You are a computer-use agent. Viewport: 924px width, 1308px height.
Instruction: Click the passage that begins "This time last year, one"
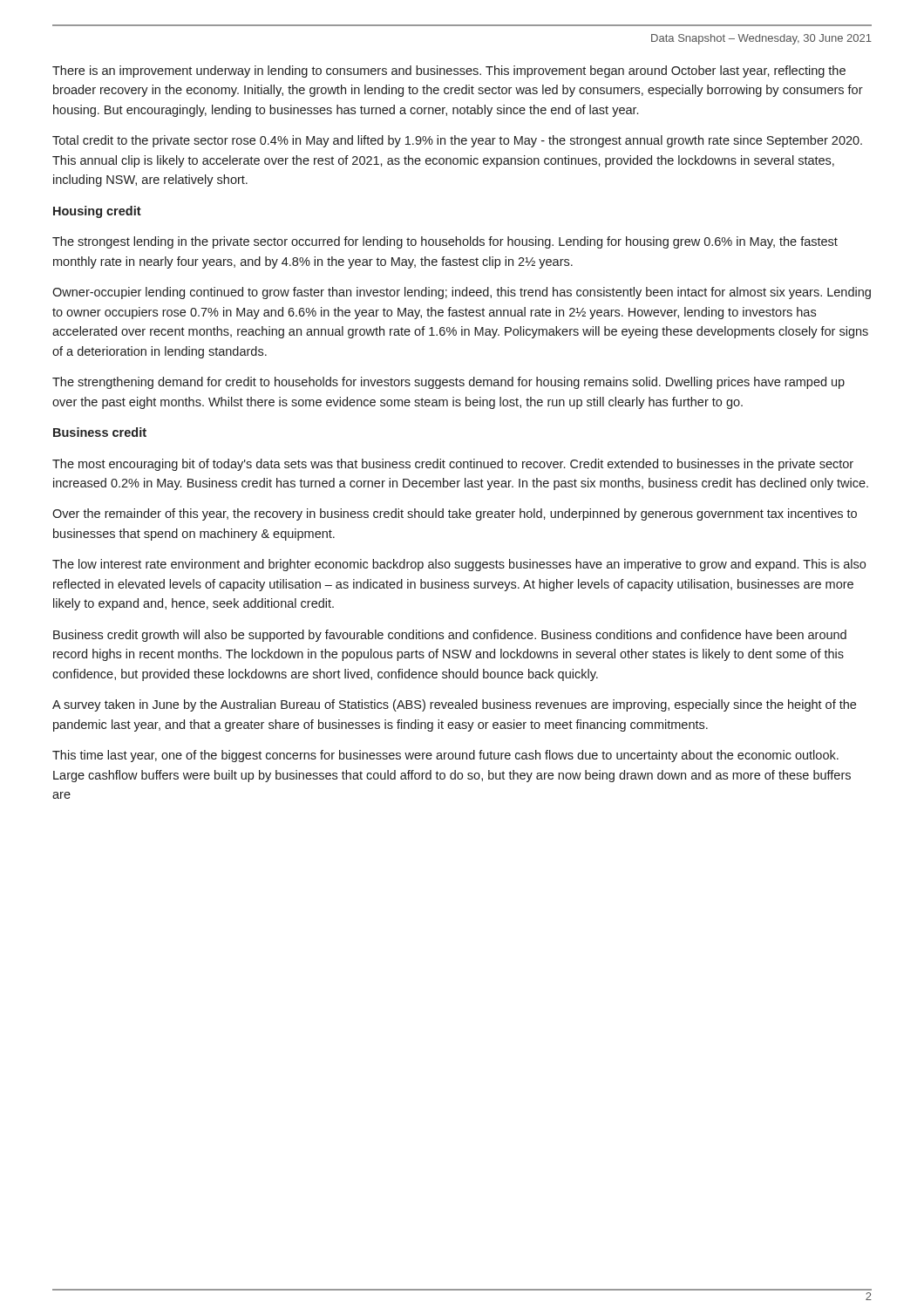click(462, 775)
